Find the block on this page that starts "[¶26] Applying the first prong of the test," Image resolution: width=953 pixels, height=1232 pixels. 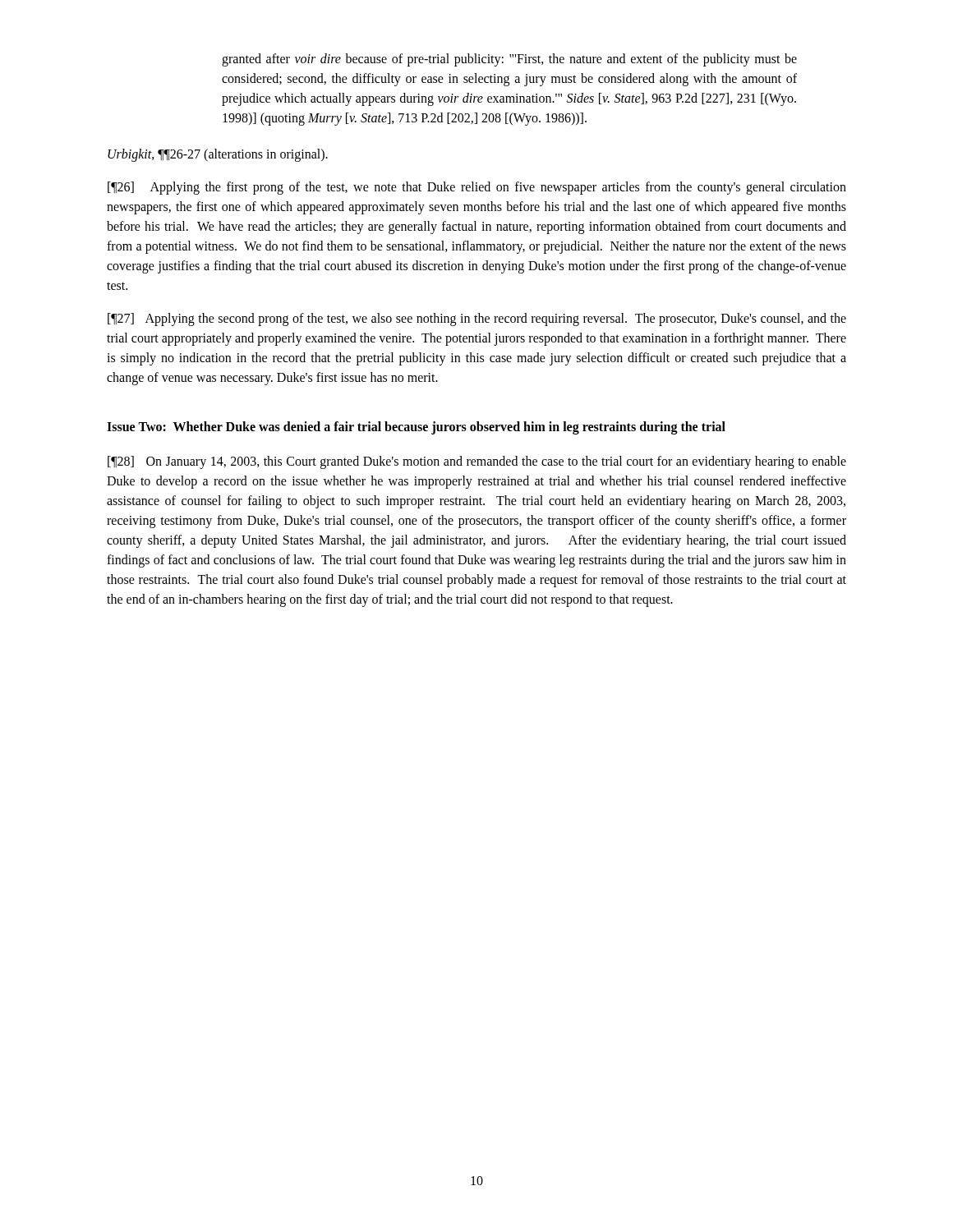click(x=476, y=236)
